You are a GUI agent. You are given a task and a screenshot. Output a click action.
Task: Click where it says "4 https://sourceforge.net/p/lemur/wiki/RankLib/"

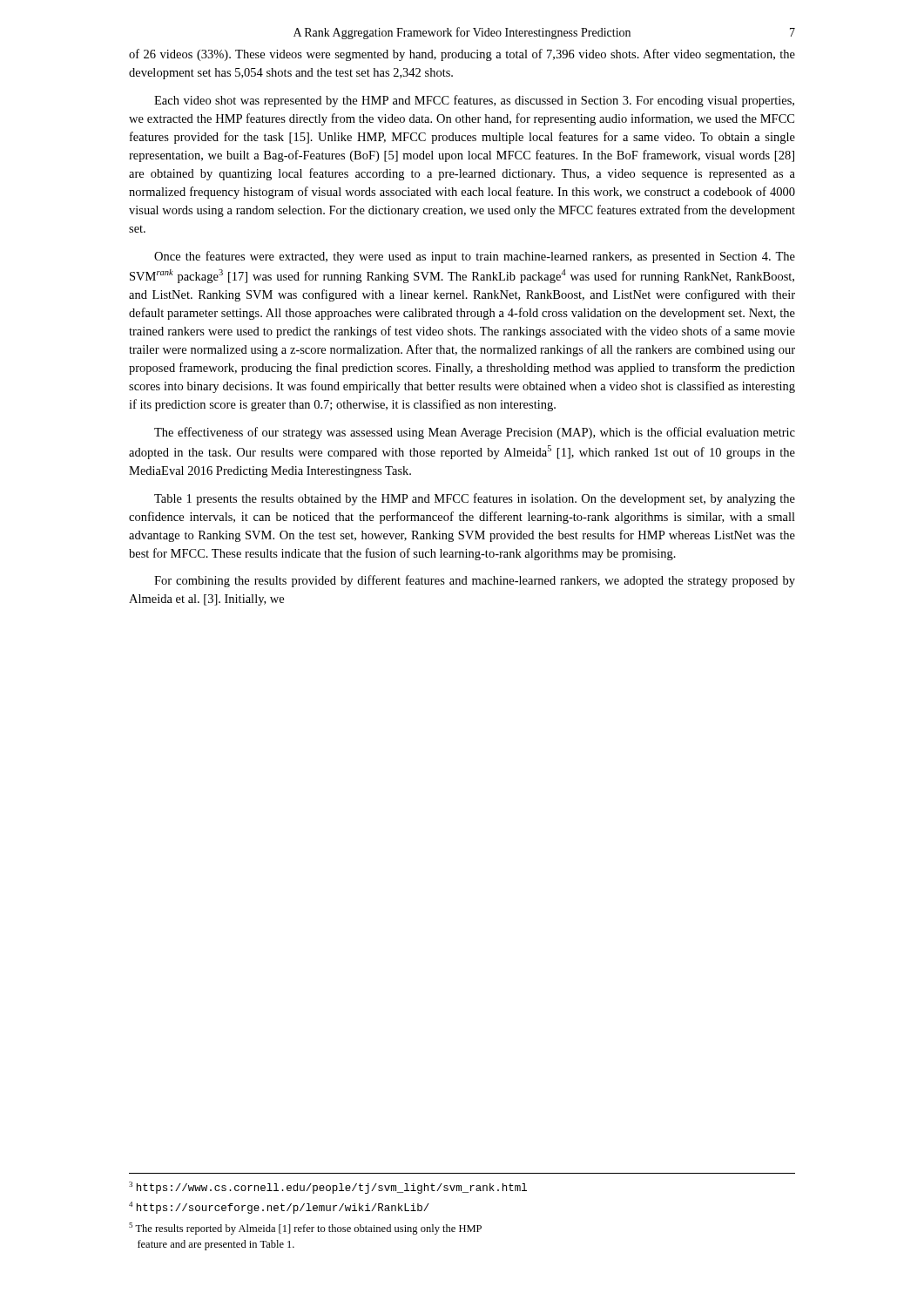(279, 1208)
